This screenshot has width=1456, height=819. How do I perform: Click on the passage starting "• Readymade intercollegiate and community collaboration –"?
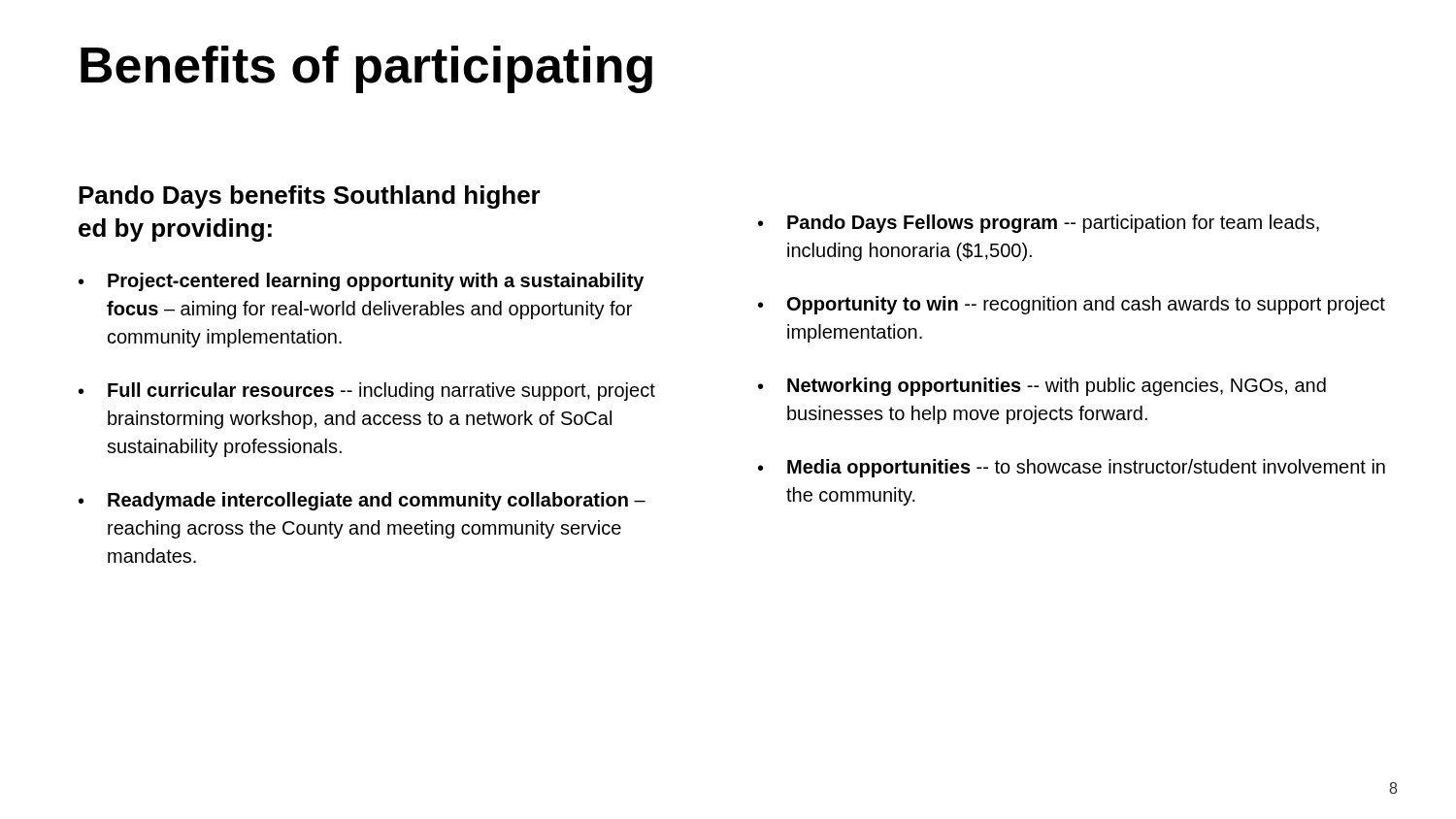click(x=379, y=528)
